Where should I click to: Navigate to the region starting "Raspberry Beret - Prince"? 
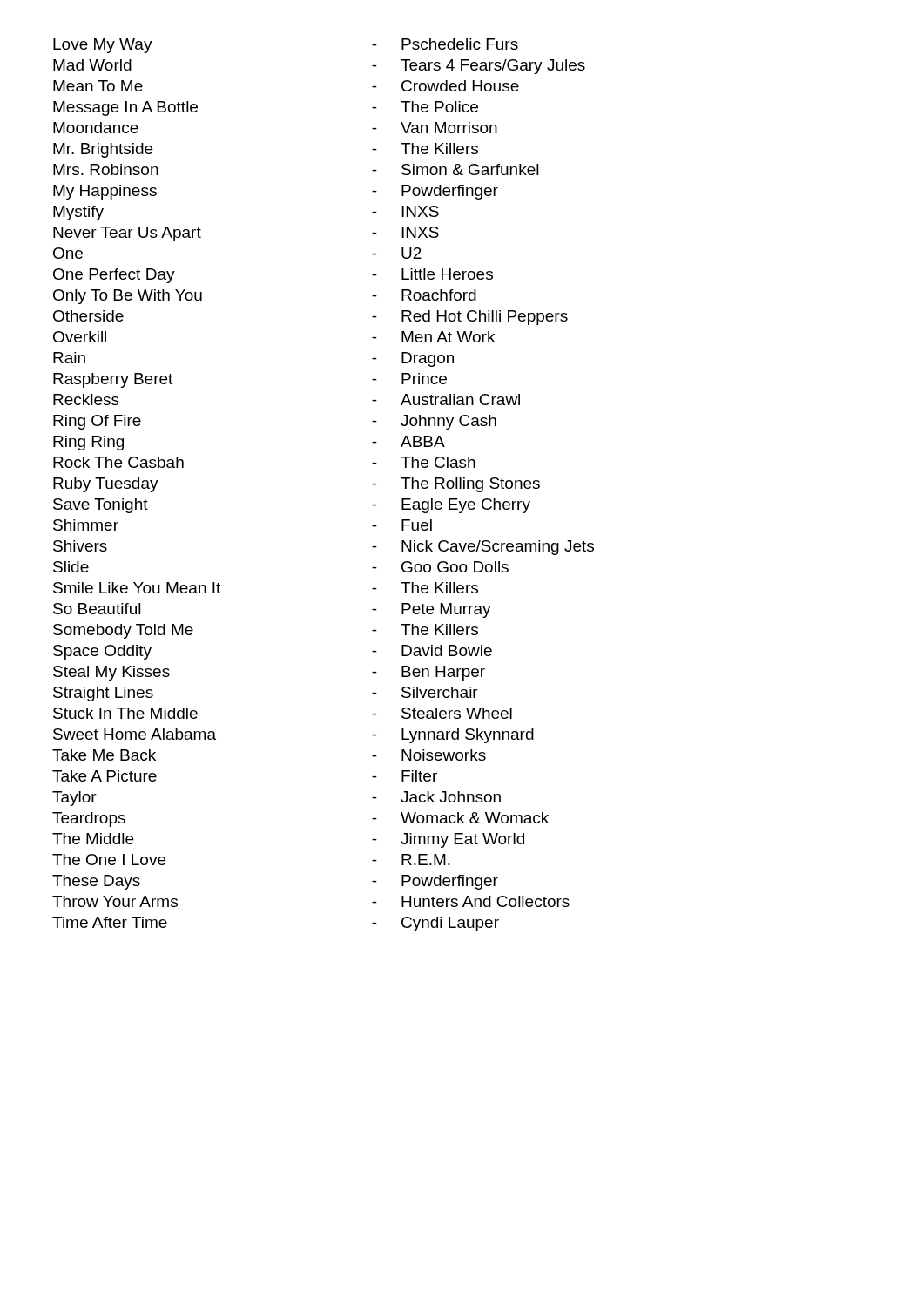click(112, 380)
